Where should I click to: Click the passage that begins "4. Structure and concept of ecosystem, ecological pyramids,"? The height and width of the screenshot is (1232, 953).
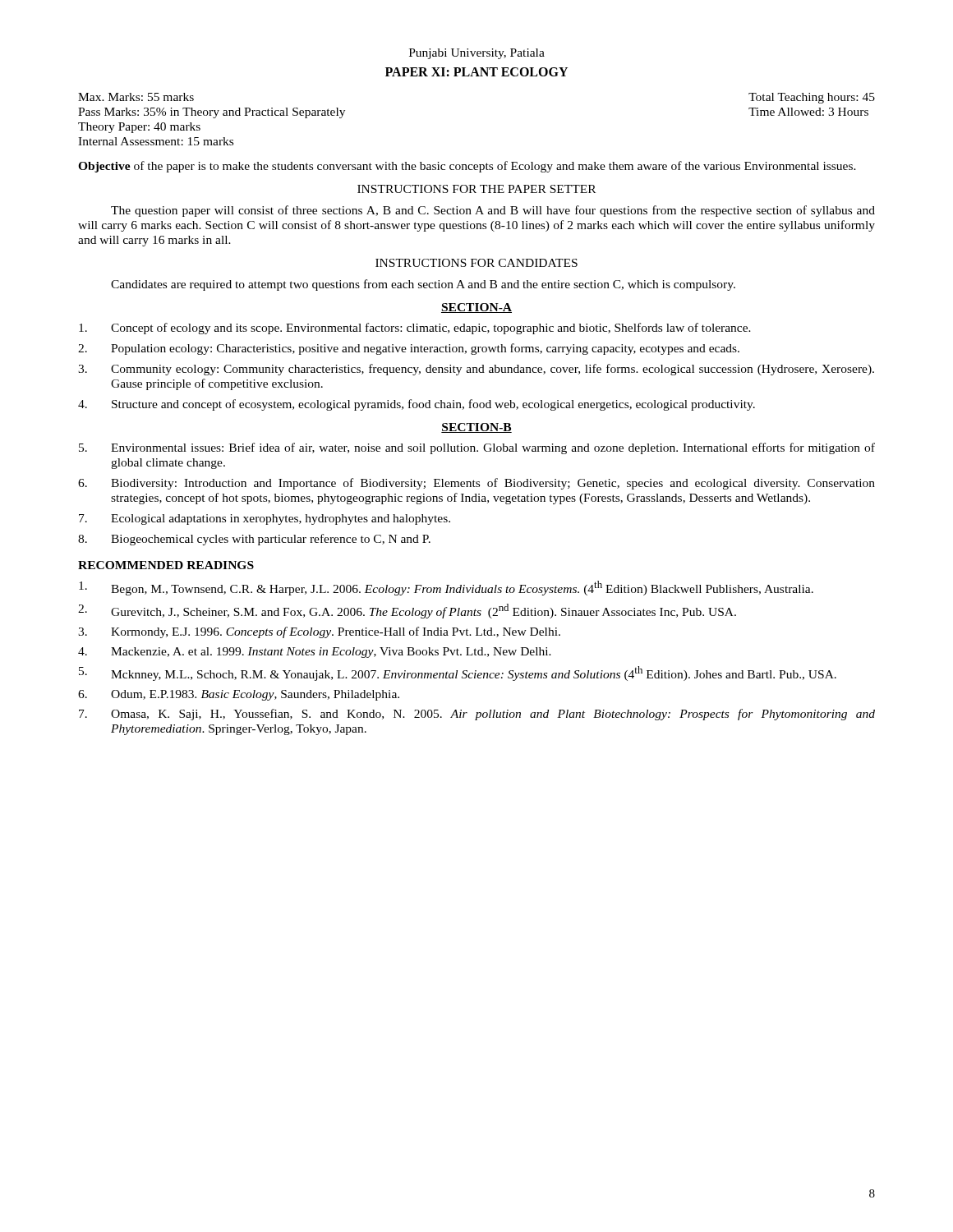point(476,404)
